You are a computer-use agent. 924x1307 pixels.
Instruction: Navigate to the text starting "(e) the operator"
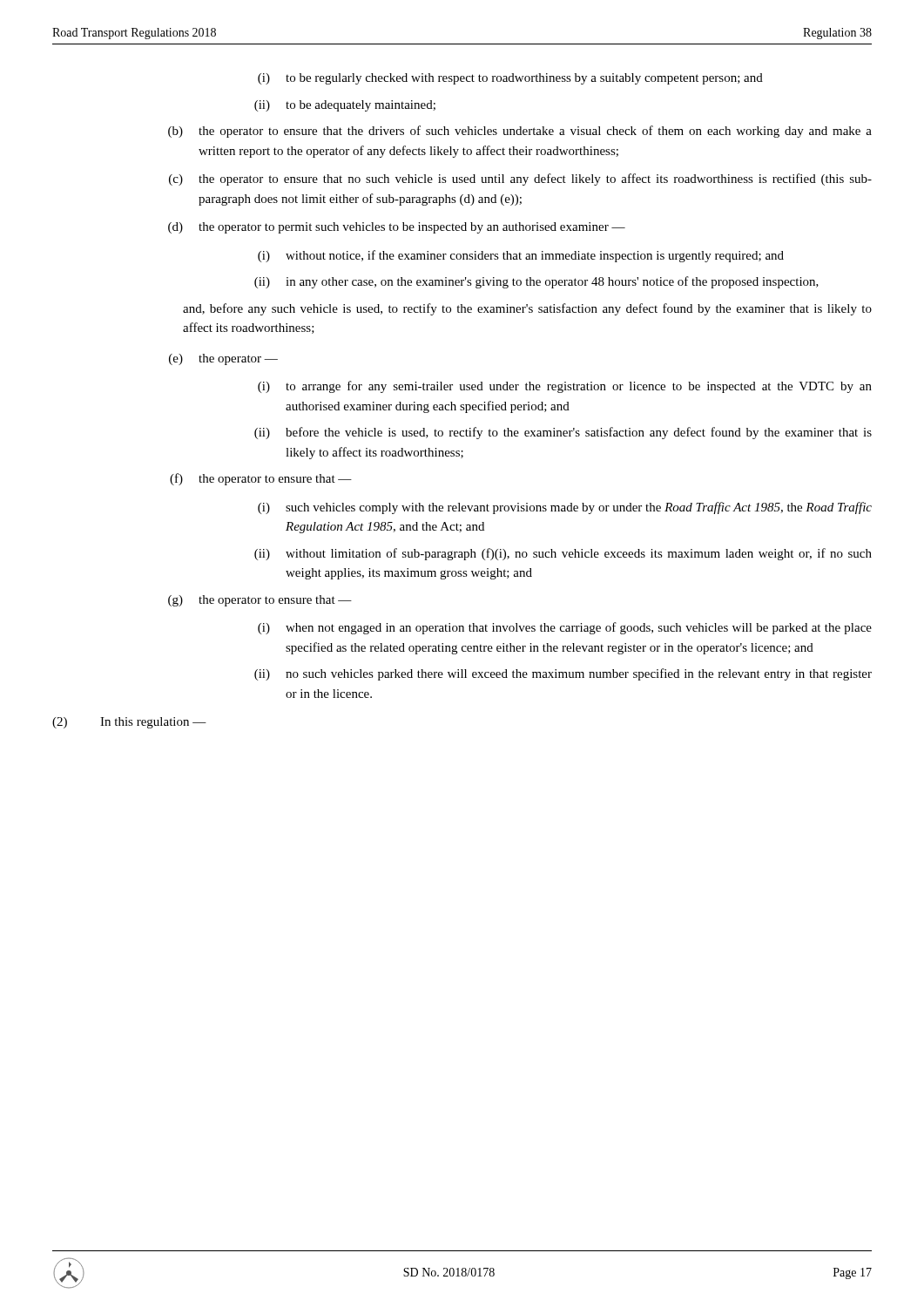223,359
